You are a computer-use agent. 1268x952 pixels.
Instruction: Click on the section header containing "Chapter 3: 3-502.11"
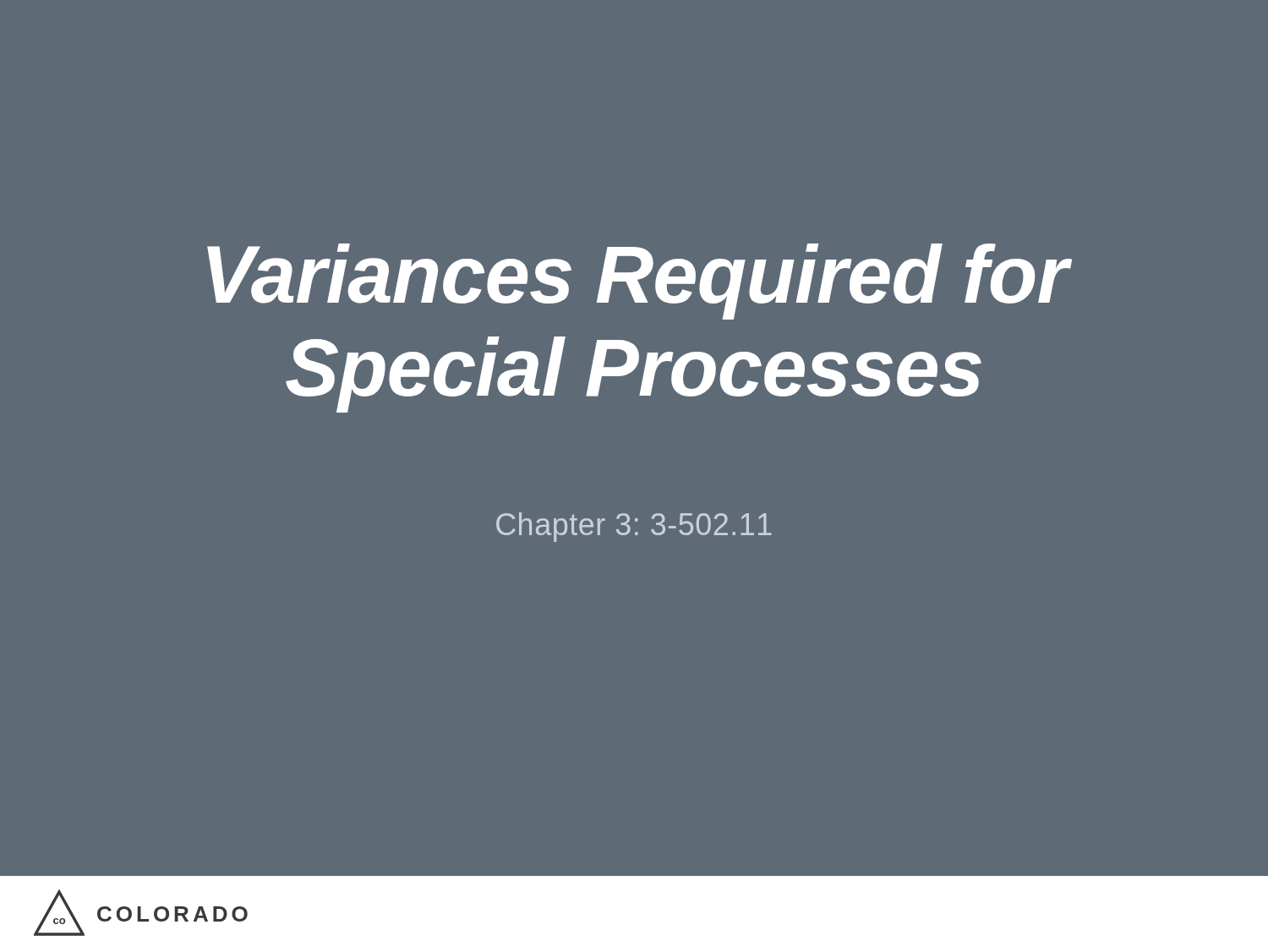click(x=634, y=525)
